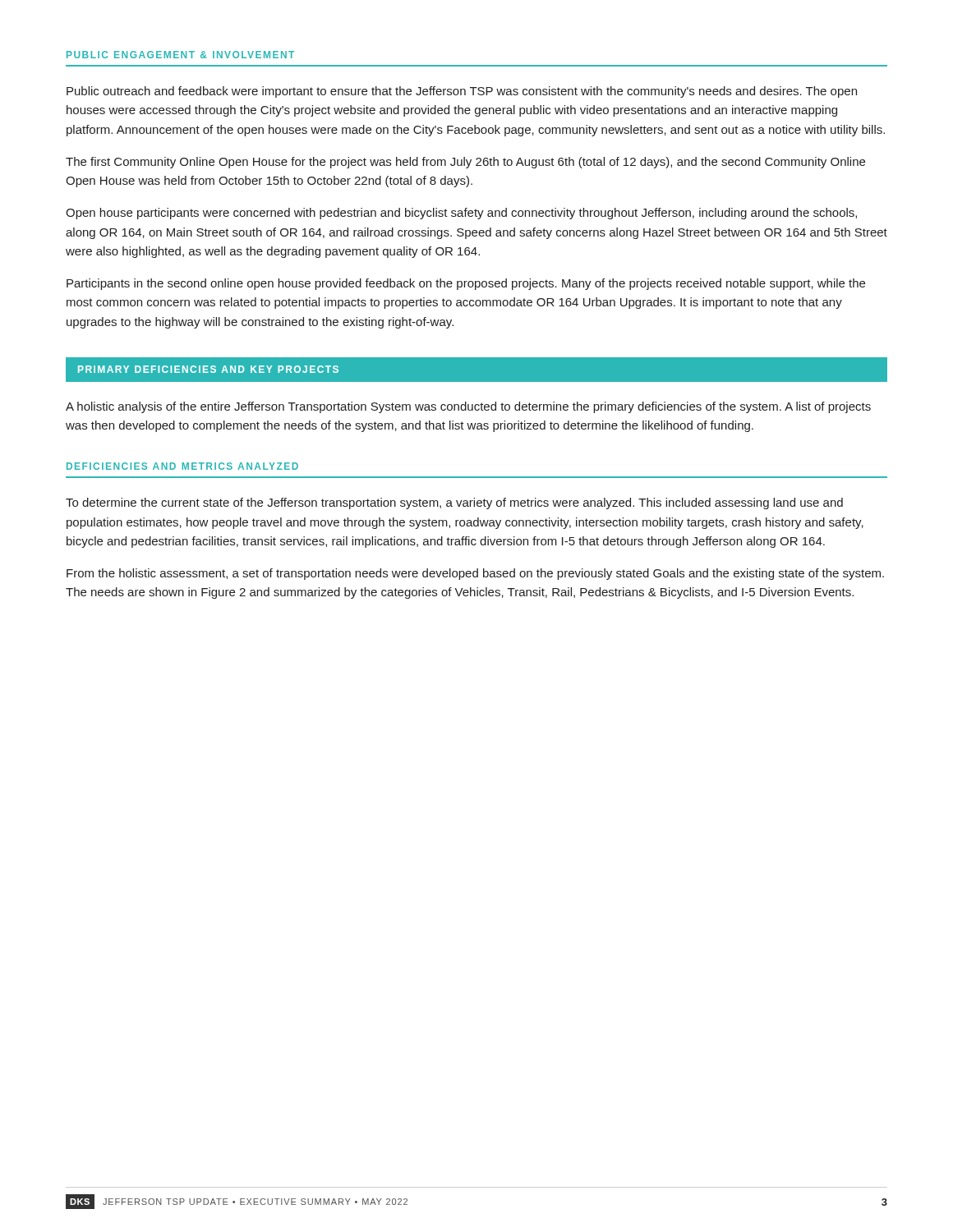Locate the block of text that opens with "A holistic analysis of"
The width and height of the screenshot is (953, 1232).
point(468,415)
